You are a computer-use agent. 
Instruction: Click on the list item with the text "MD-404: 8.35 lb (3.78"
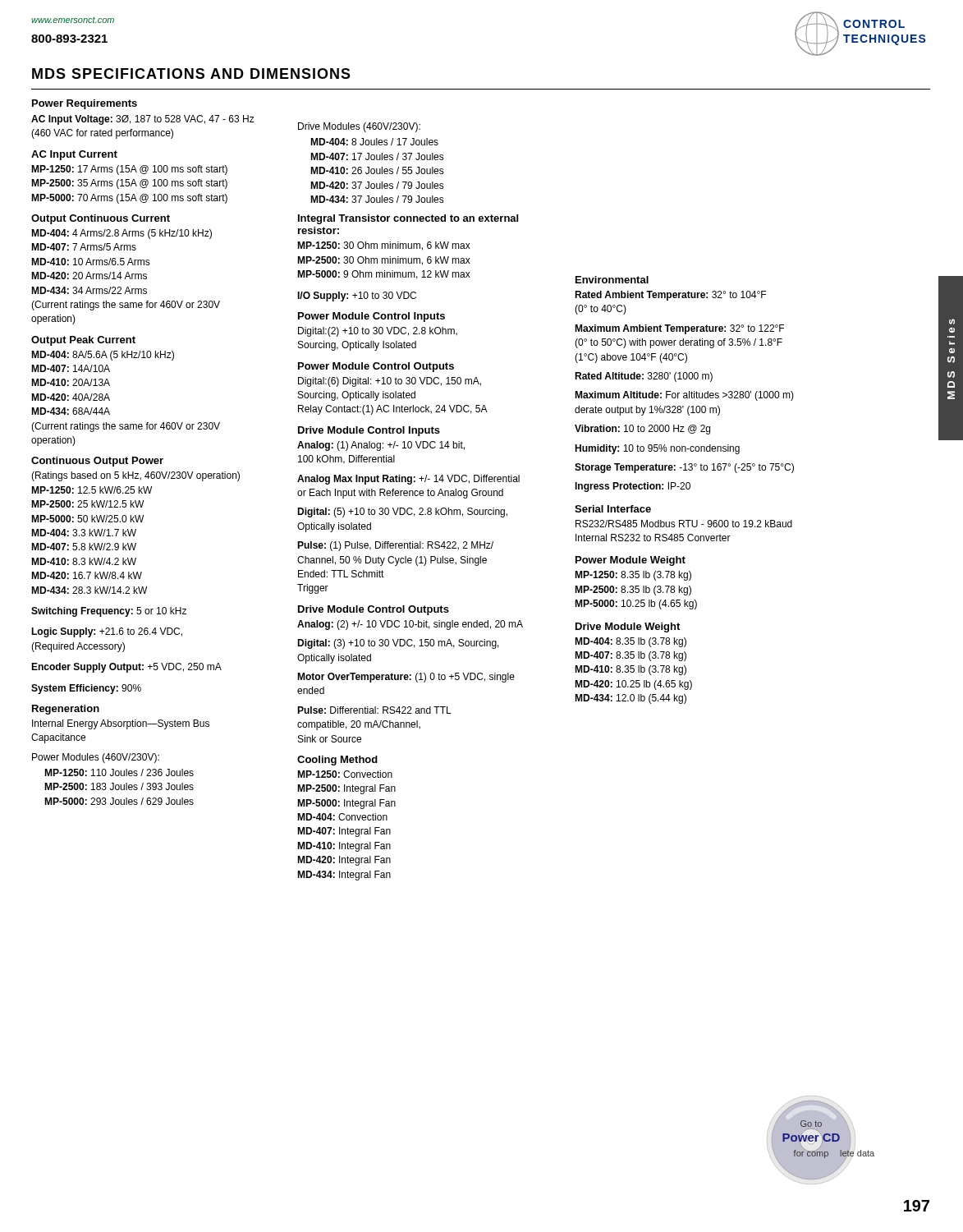coord(631,641)
